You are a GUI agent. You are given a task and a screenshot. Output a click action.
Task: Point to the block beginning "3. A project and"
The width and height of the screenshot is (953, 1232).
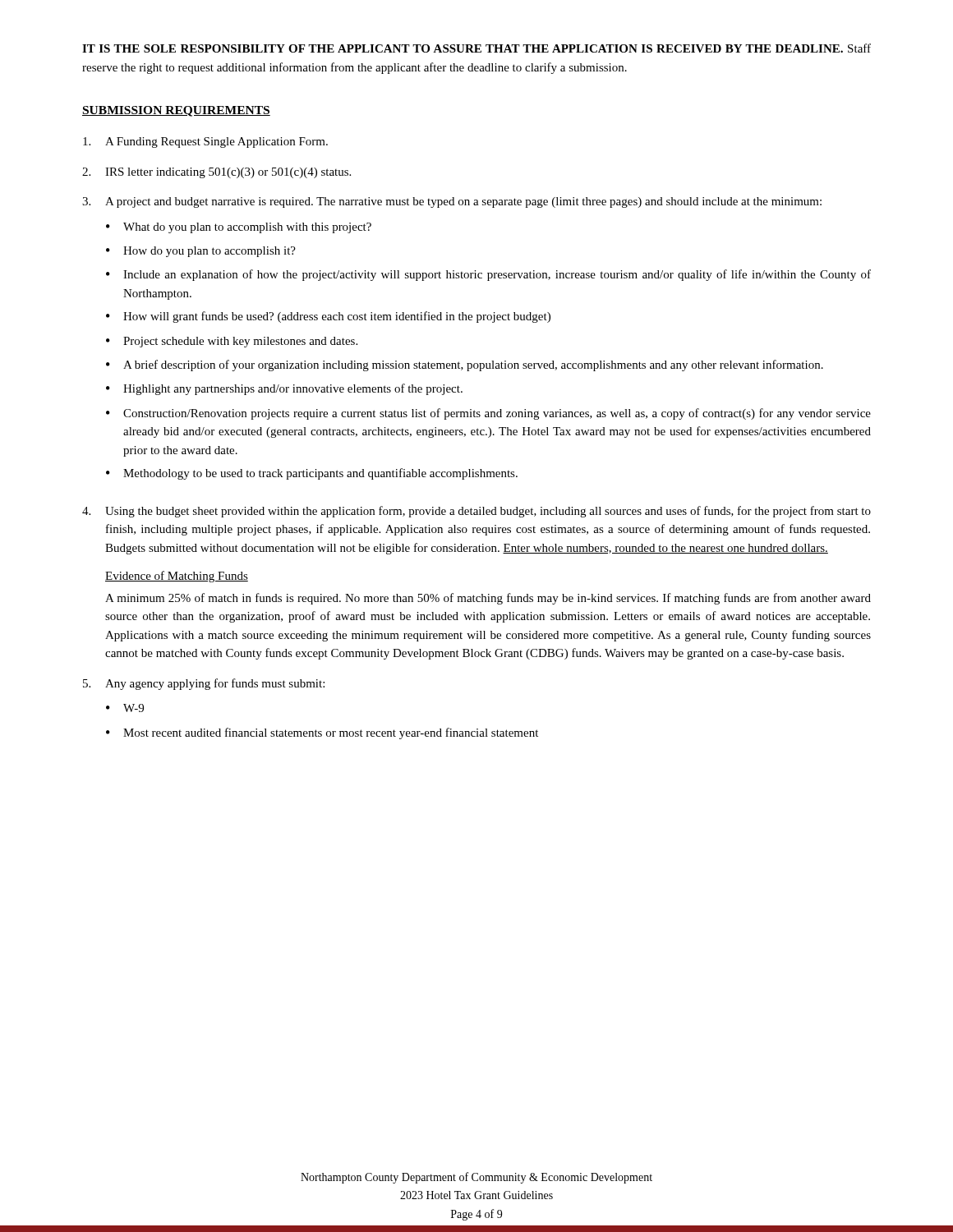pyautogui.click(x=452, y=202)
